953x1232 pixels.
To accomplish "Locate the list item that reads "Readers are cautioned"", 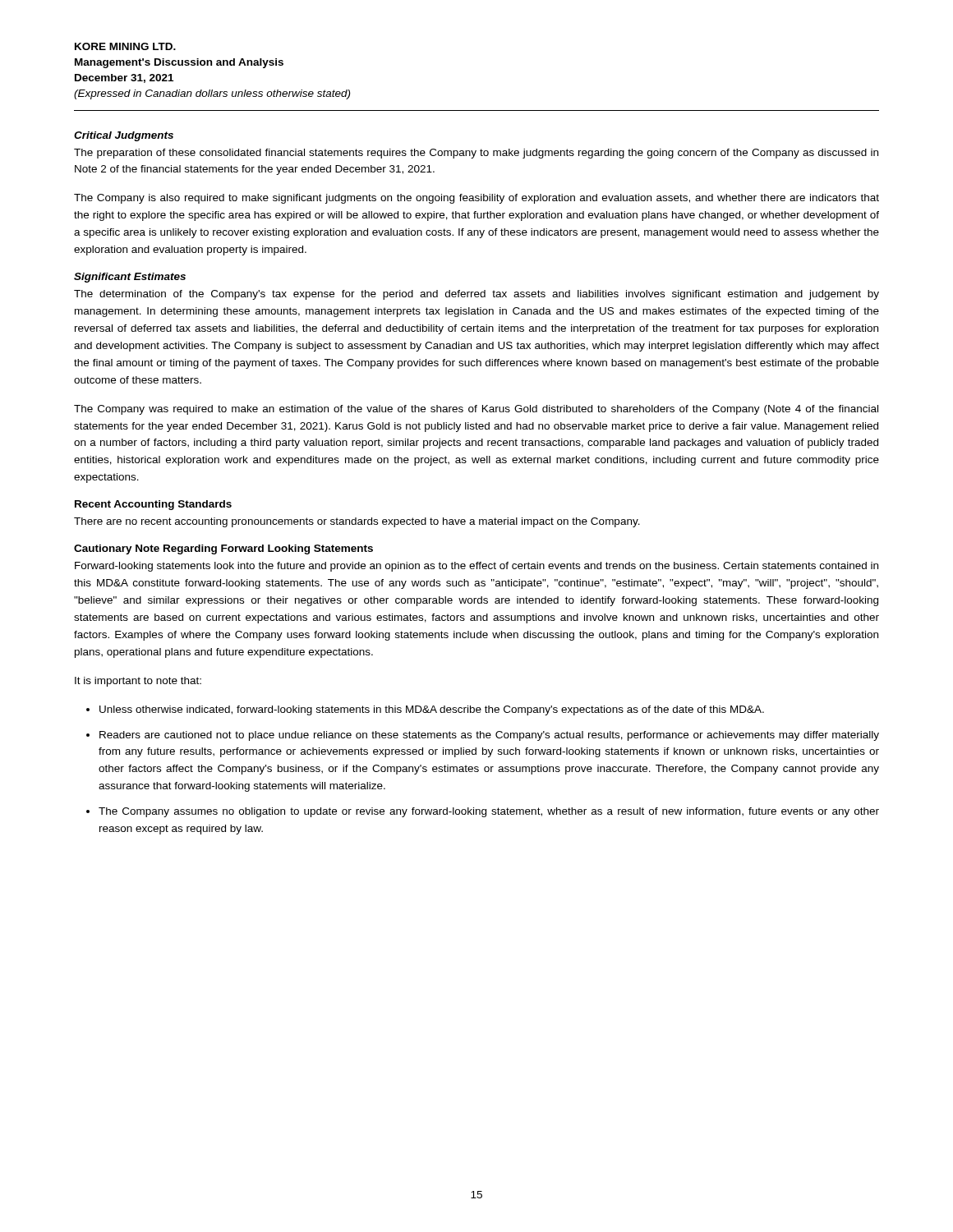I will tap(489, 760).
